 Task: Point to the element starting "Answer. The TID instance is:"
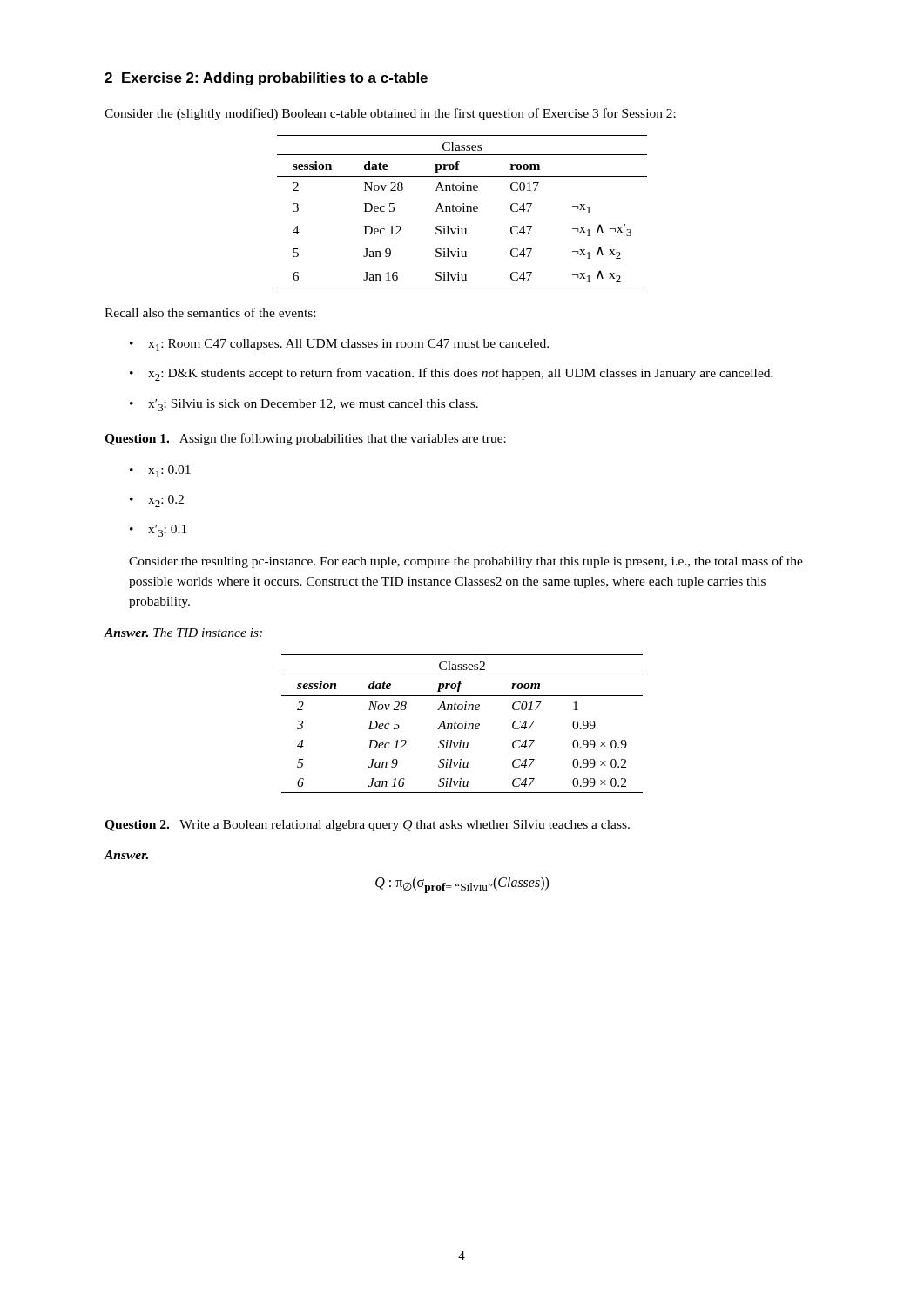[x=184, y=632]
